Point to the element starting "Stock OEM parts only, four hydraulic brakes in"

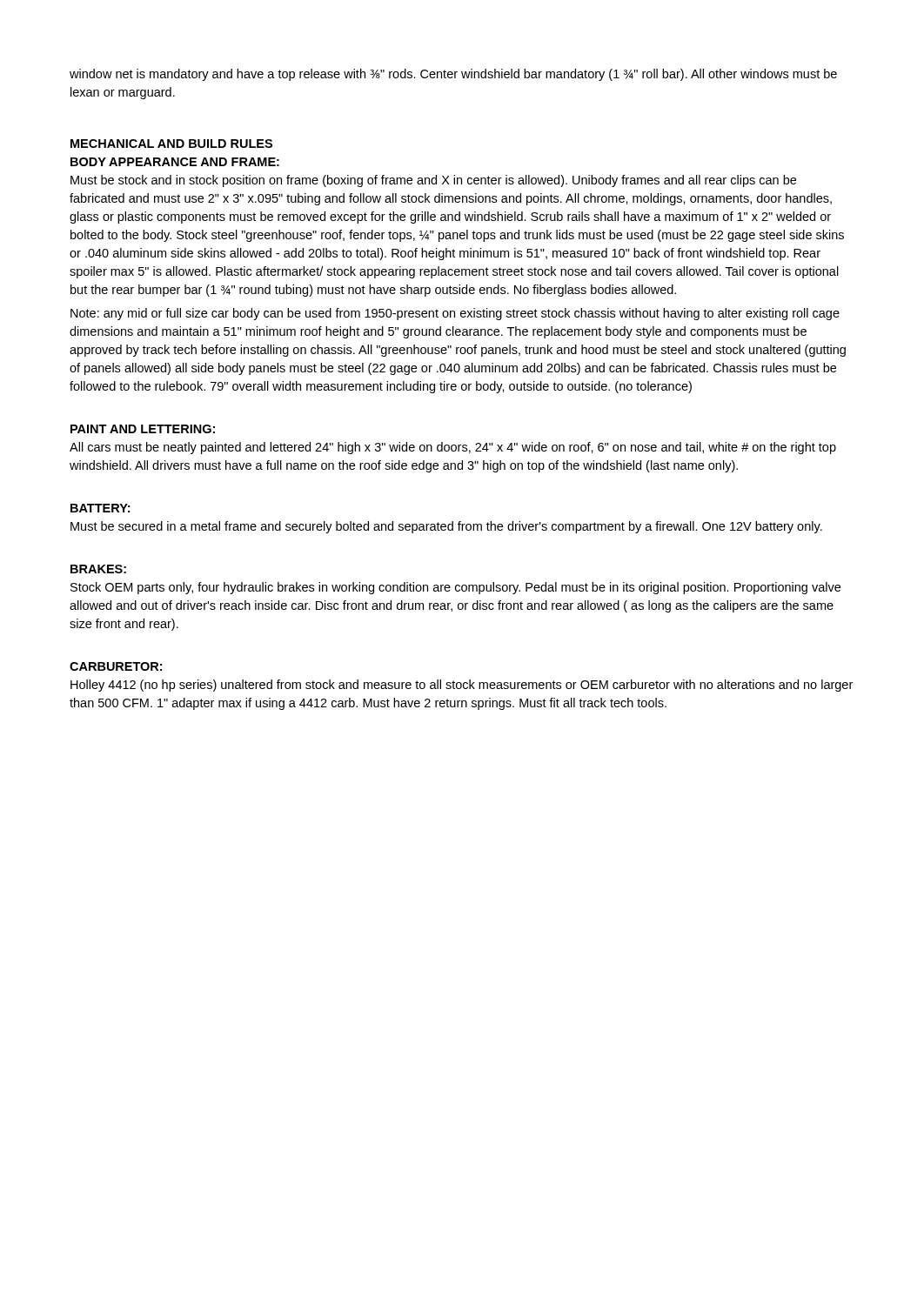tap(462, 606)
